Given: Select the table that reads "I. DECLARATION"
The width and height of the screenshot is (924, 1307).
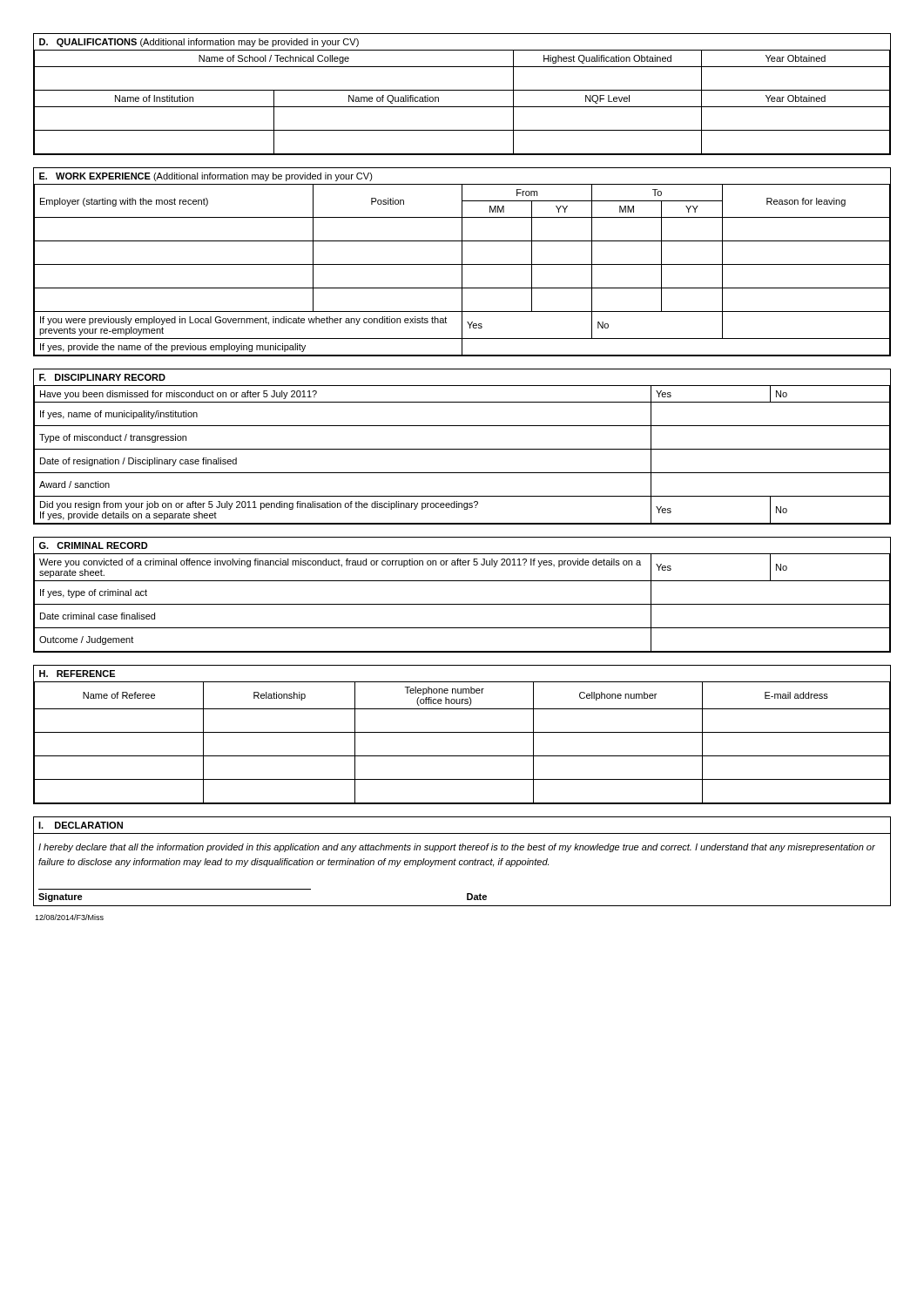Looking at the screenshot, I should 462,861.
